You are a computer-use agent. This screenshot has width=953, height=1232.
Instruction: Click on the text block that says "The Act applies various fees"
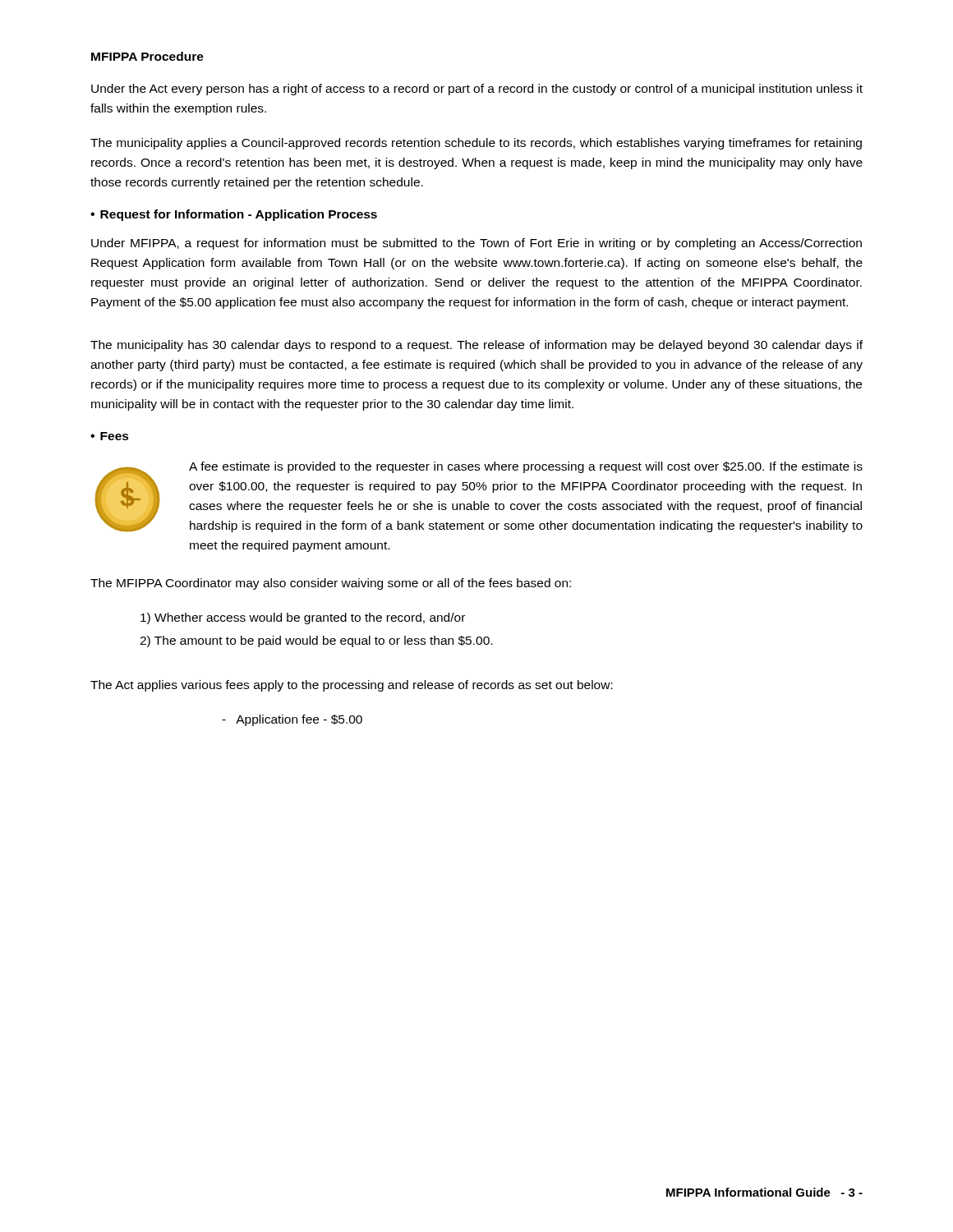[x=352, y=685]
